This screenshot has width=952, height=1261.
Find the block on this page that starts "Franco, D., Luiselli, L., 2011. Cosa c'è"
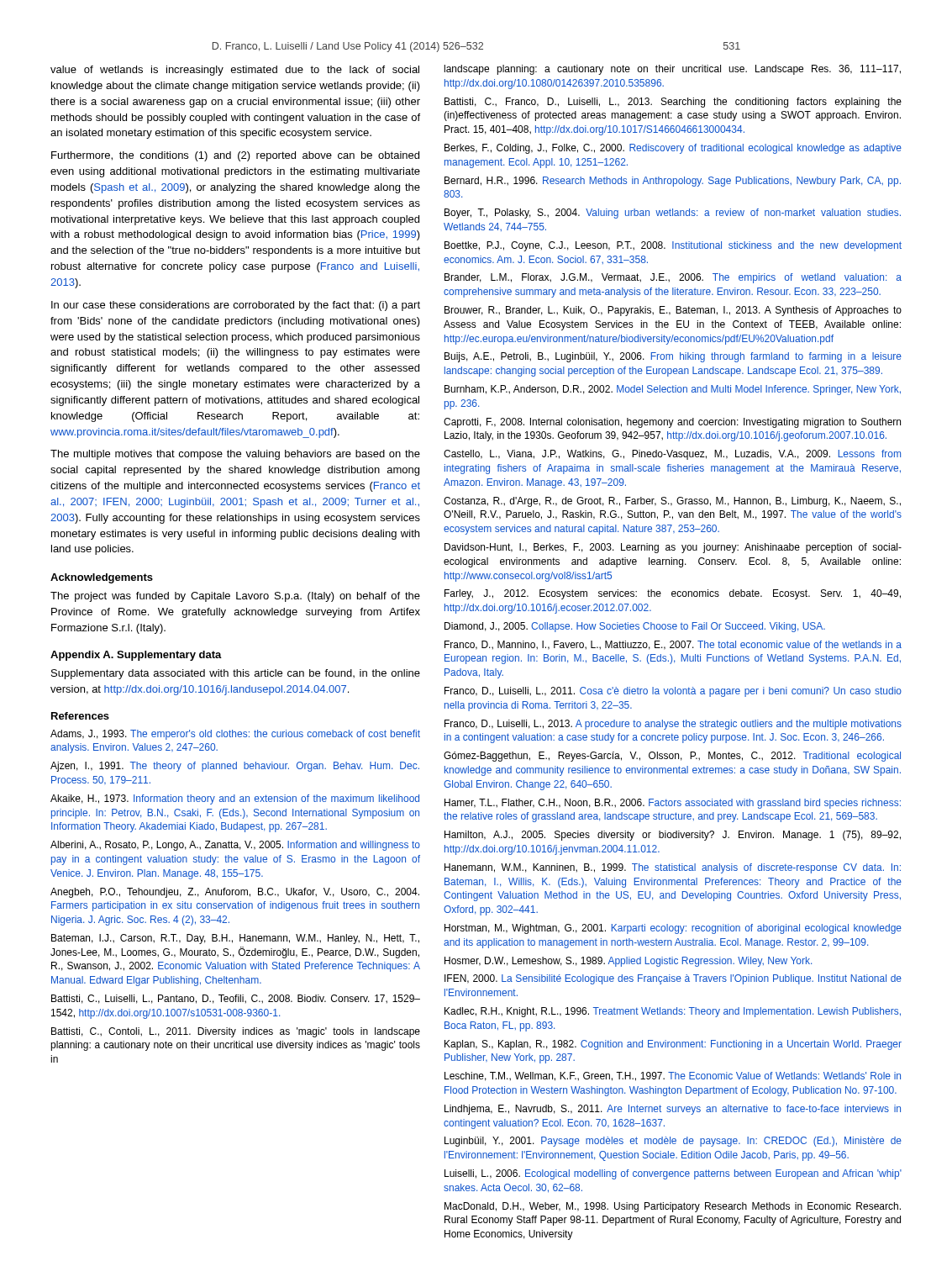(673, 698)
